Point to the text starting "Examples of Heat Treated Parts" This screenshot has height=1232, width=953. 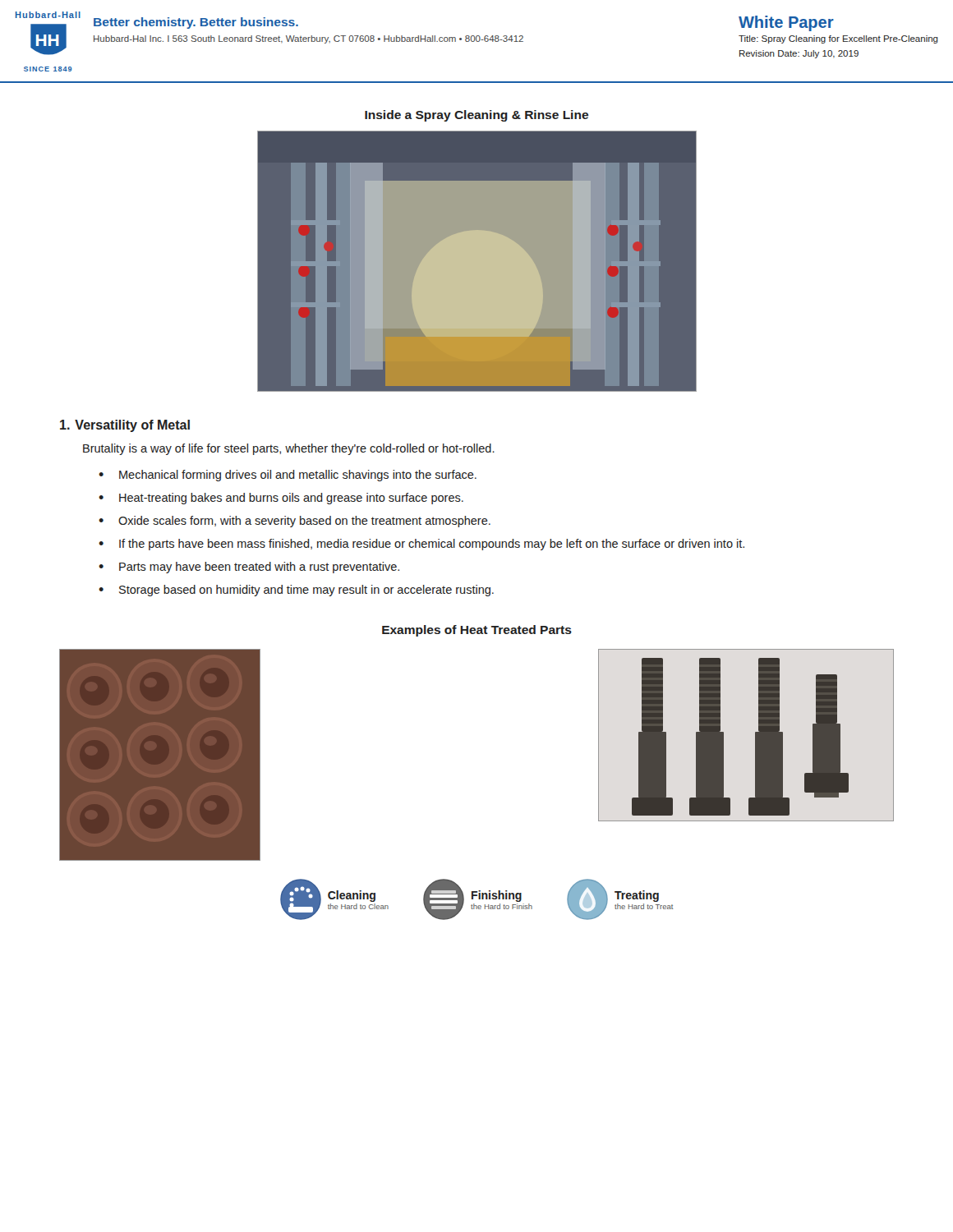476,630
